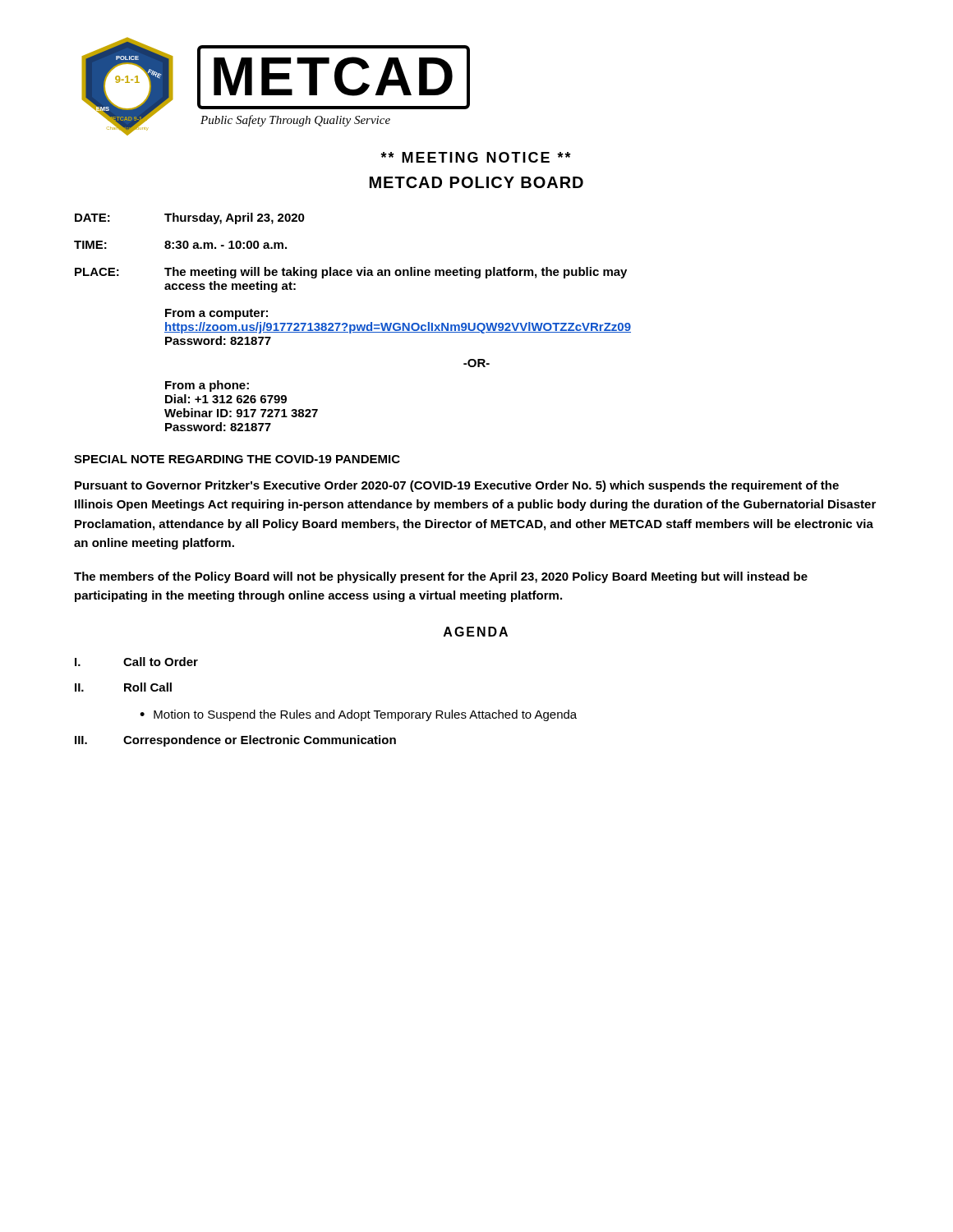Click on the text block starting "II. Roll Call"
This screenshot has height=1232, width=953.
[x=123, y=687]
